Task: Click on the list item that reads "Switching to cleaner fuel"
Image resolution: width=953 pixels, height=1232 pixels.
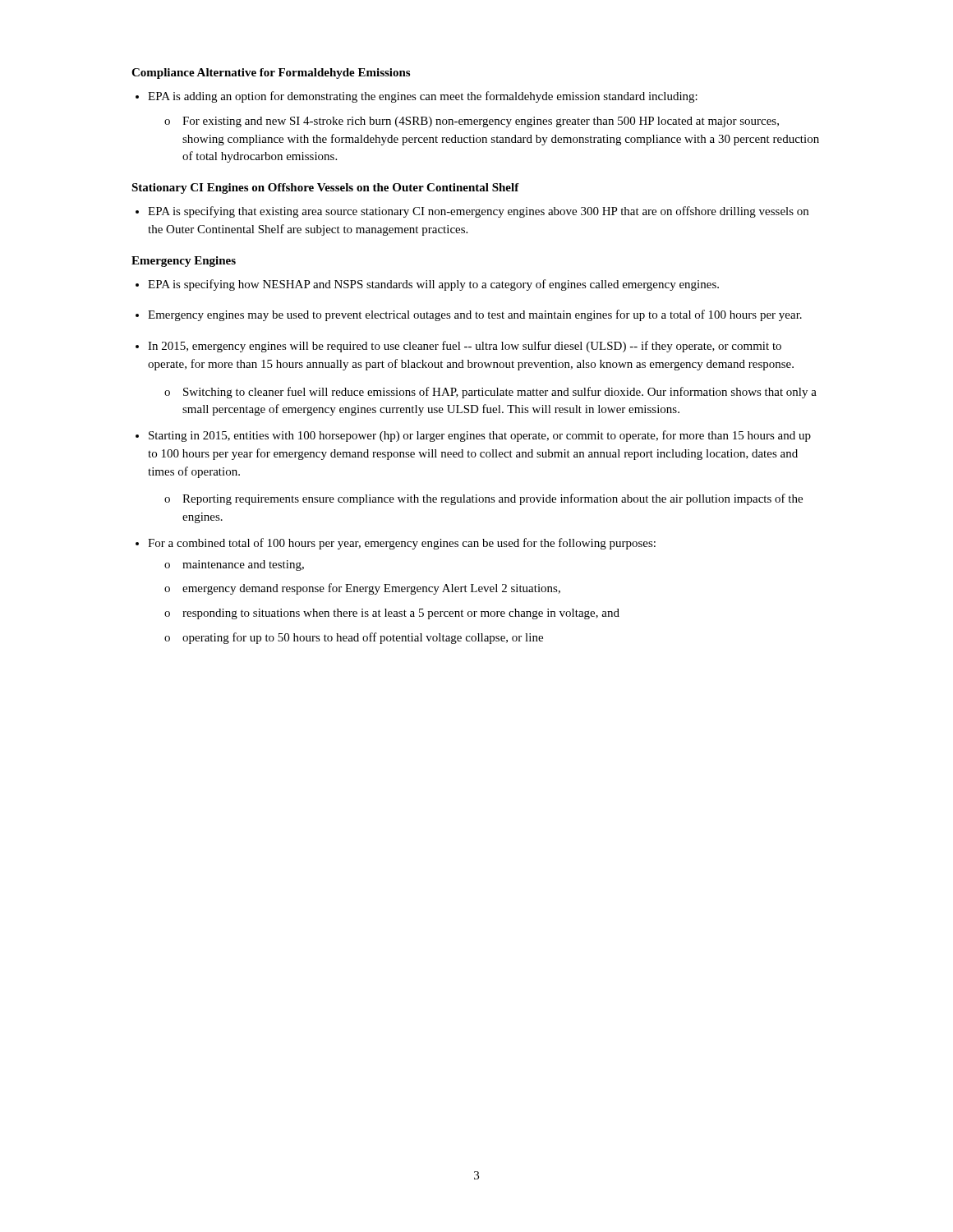Action: pyautogui.click(x=499, y=400)
